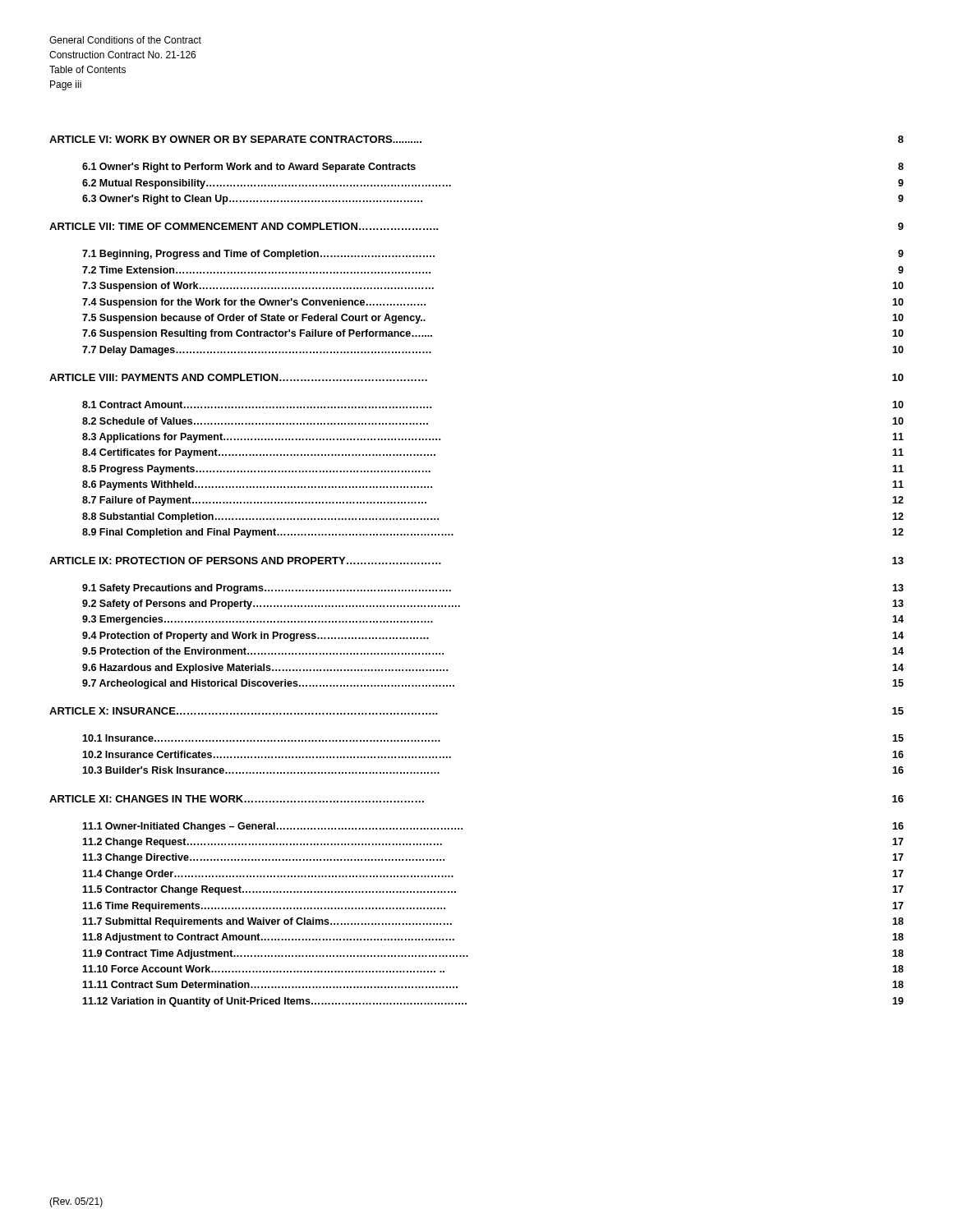Image resolution: width=953 pixels, height=1232 pixels.
Task: Click on the text starting "7.4 Suspension for the Work"
Action: [231, 303]
